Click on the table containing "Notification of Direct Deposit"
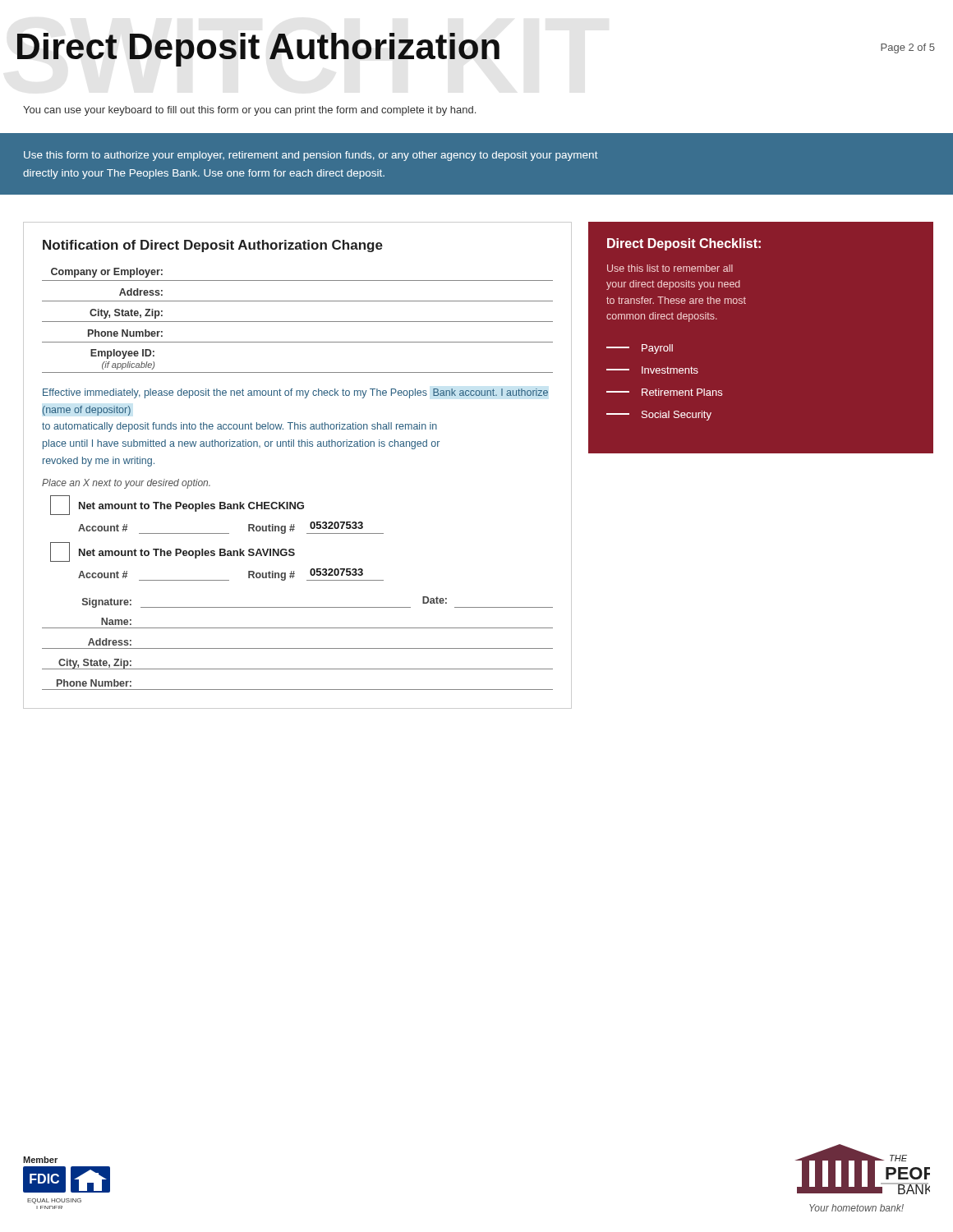The width and height of the screenshot is (953, 1232). 297,465
